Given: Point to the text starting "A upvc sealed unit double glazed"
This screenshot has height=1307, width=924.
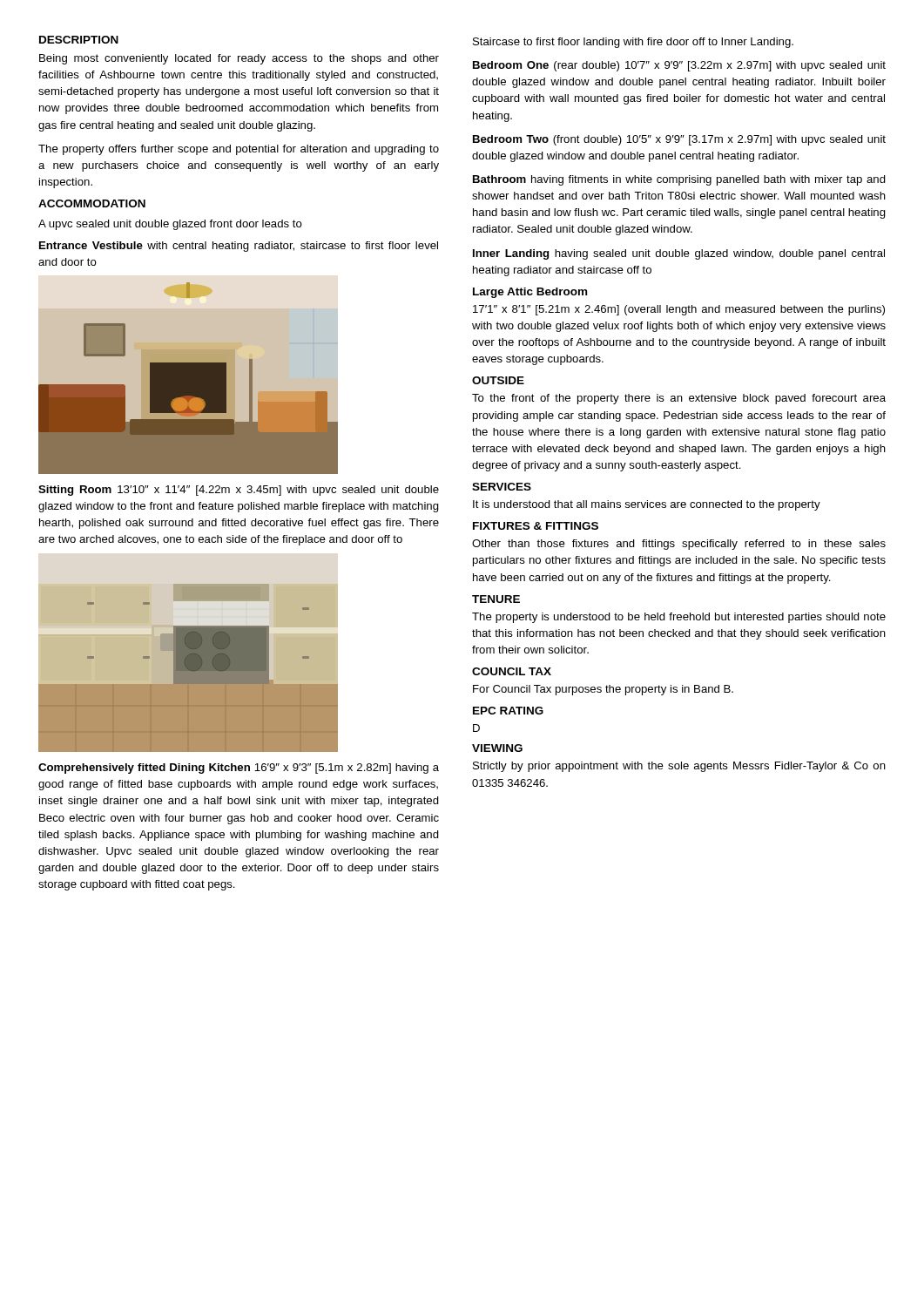Looking at the screenshot, I should pyautogui.click(x=170, y=224).
